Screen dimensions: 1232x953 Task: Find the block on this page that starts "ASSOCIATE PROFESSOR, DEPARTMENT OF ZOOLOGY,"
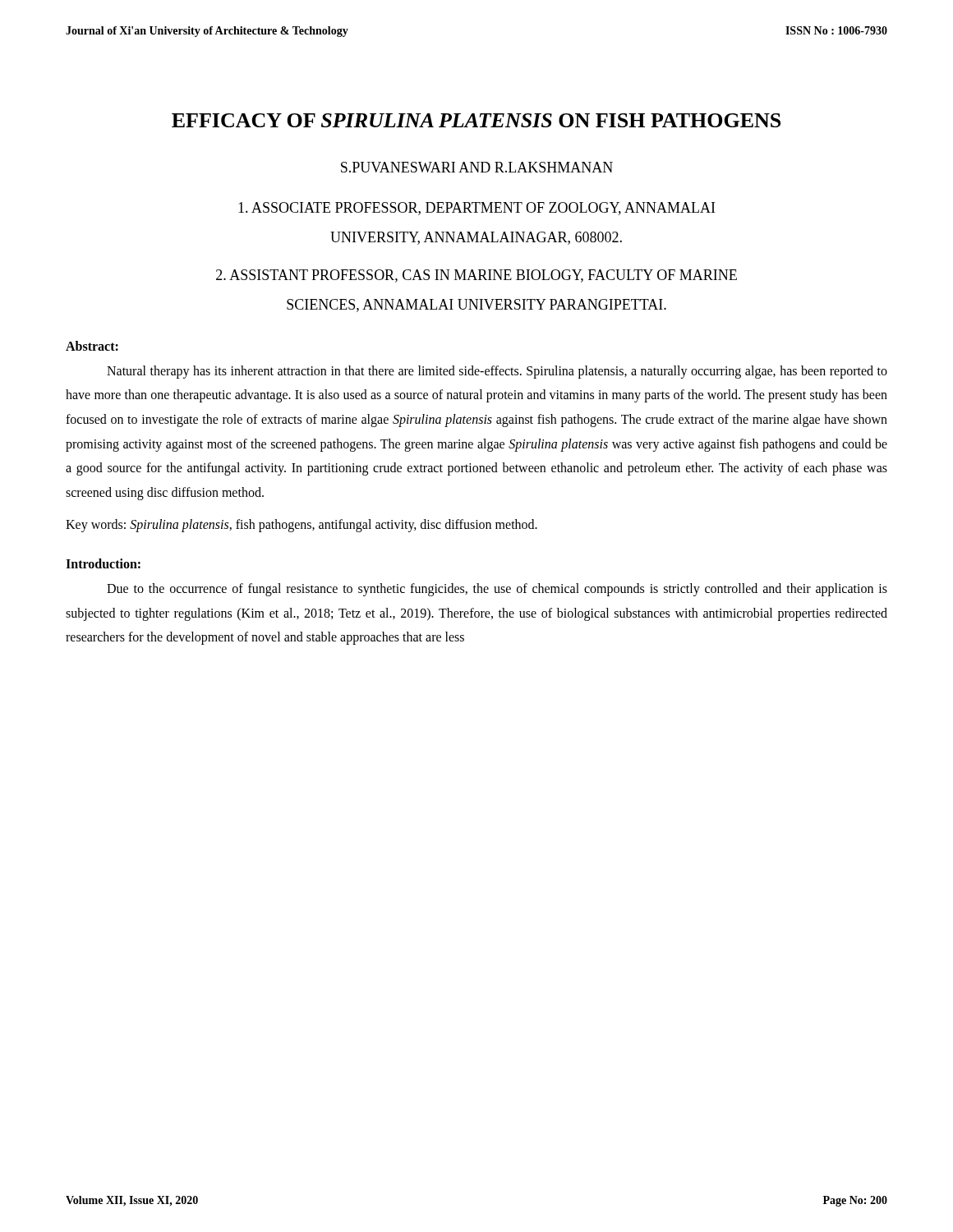pyautogui.click(x=476, y=222)
